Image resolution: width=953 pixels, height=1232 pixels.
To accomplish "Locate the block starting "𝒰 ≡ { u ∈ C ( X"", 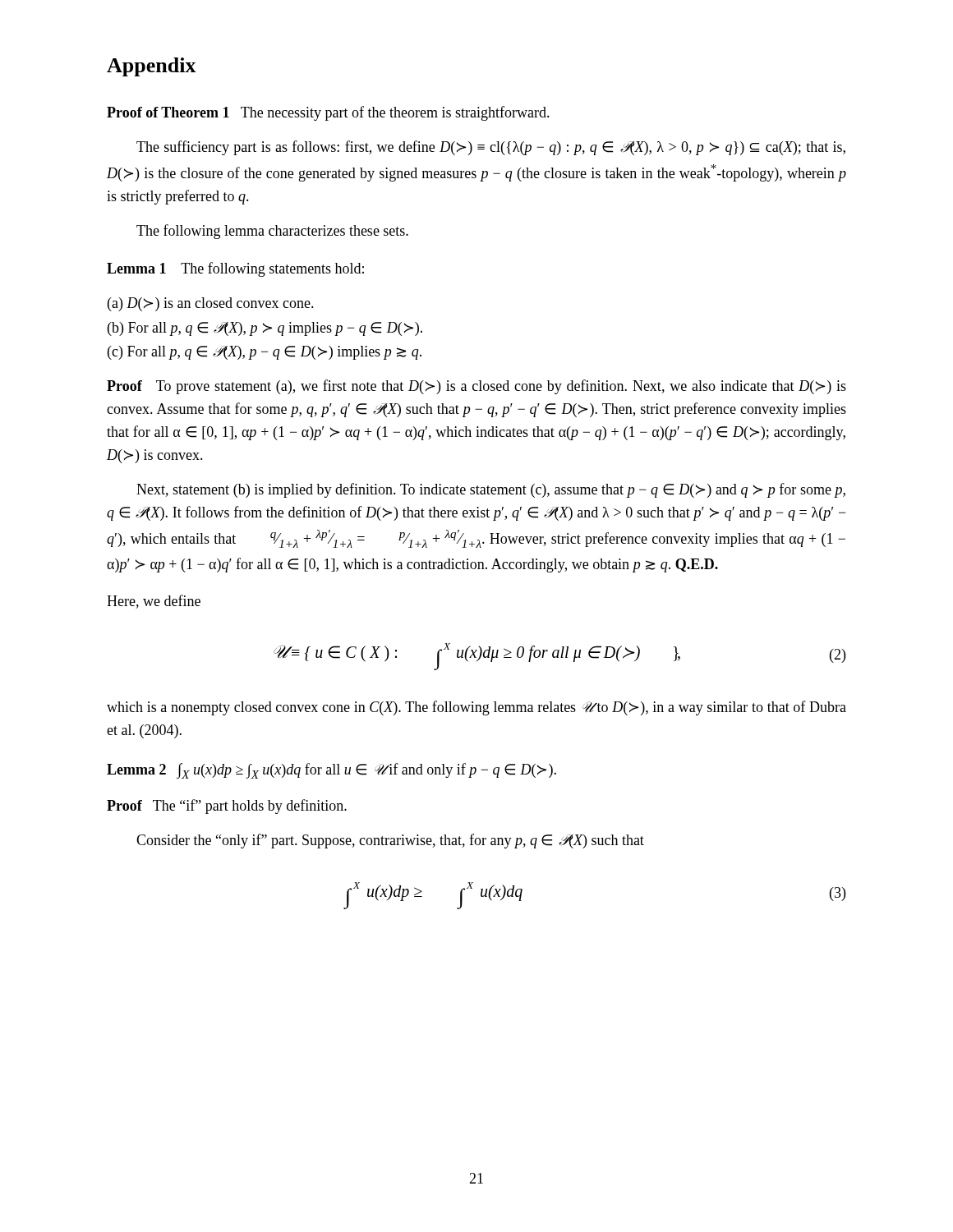I will click(476, 655).
